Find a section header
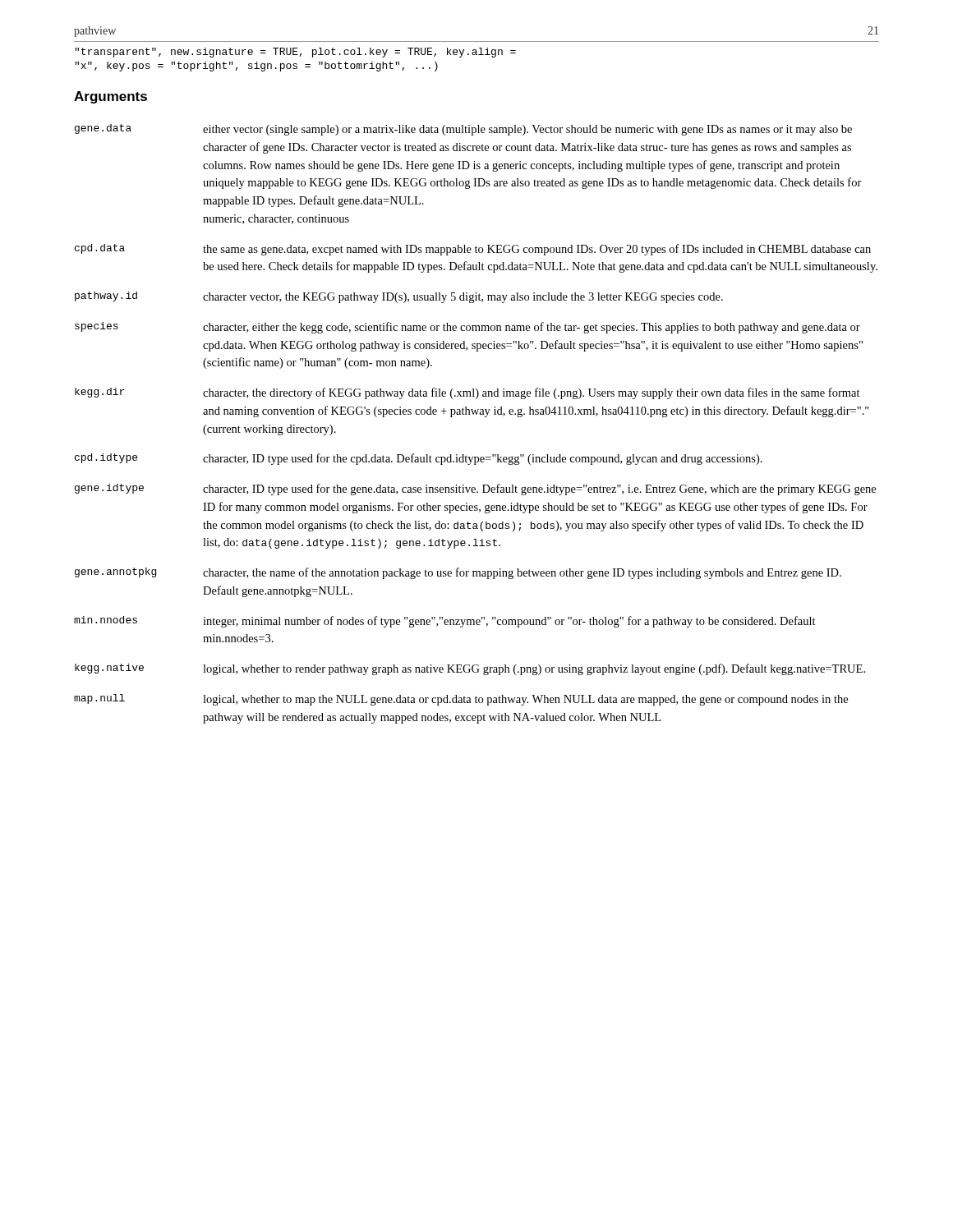The height and width of the screenshot is (1232, 953). pyautogui.click(x=111, y=97)
